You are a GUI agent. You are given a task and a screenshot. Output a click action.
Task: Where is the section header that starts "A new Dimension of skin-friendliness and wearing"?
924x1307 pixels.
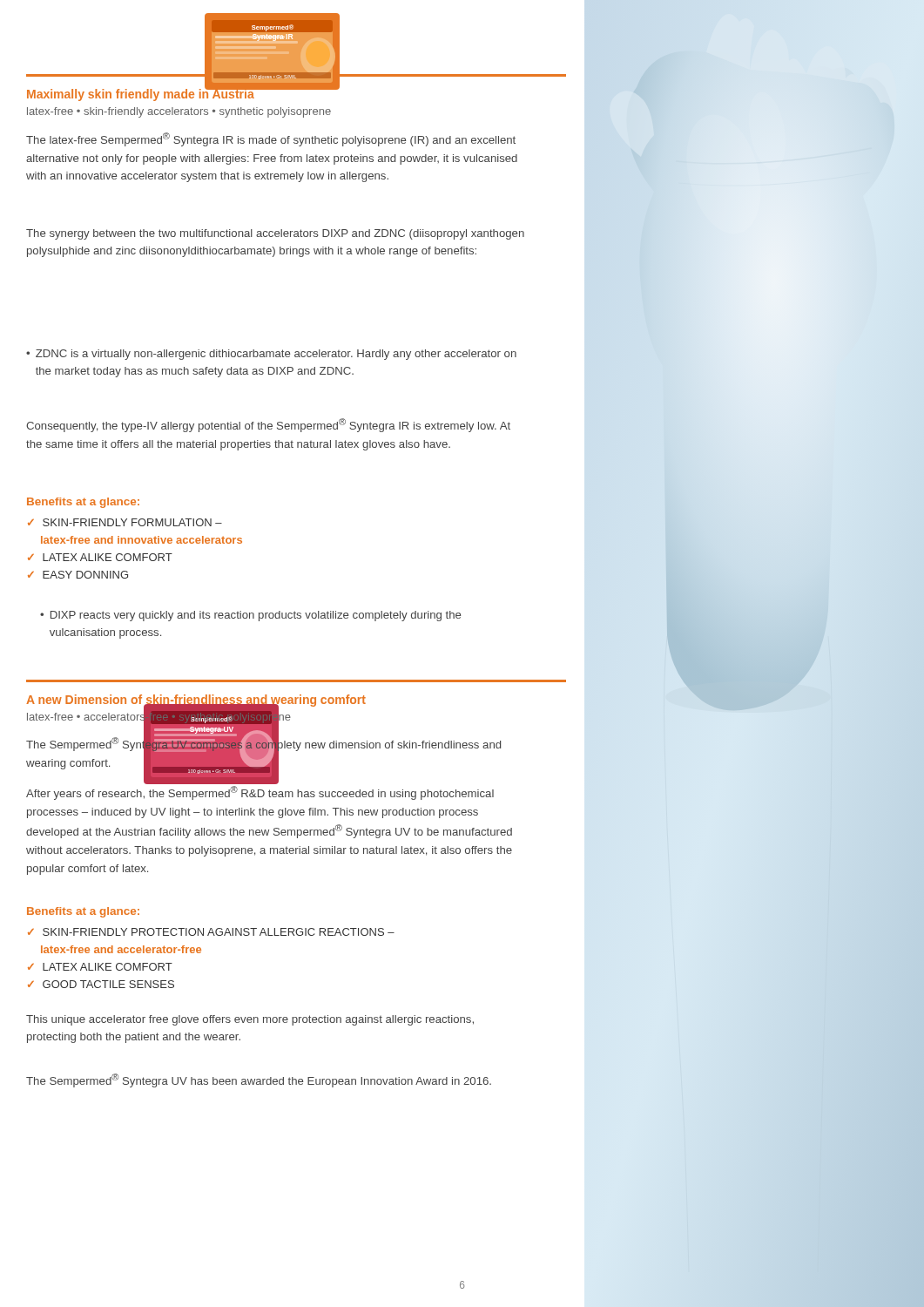point(196,700)
